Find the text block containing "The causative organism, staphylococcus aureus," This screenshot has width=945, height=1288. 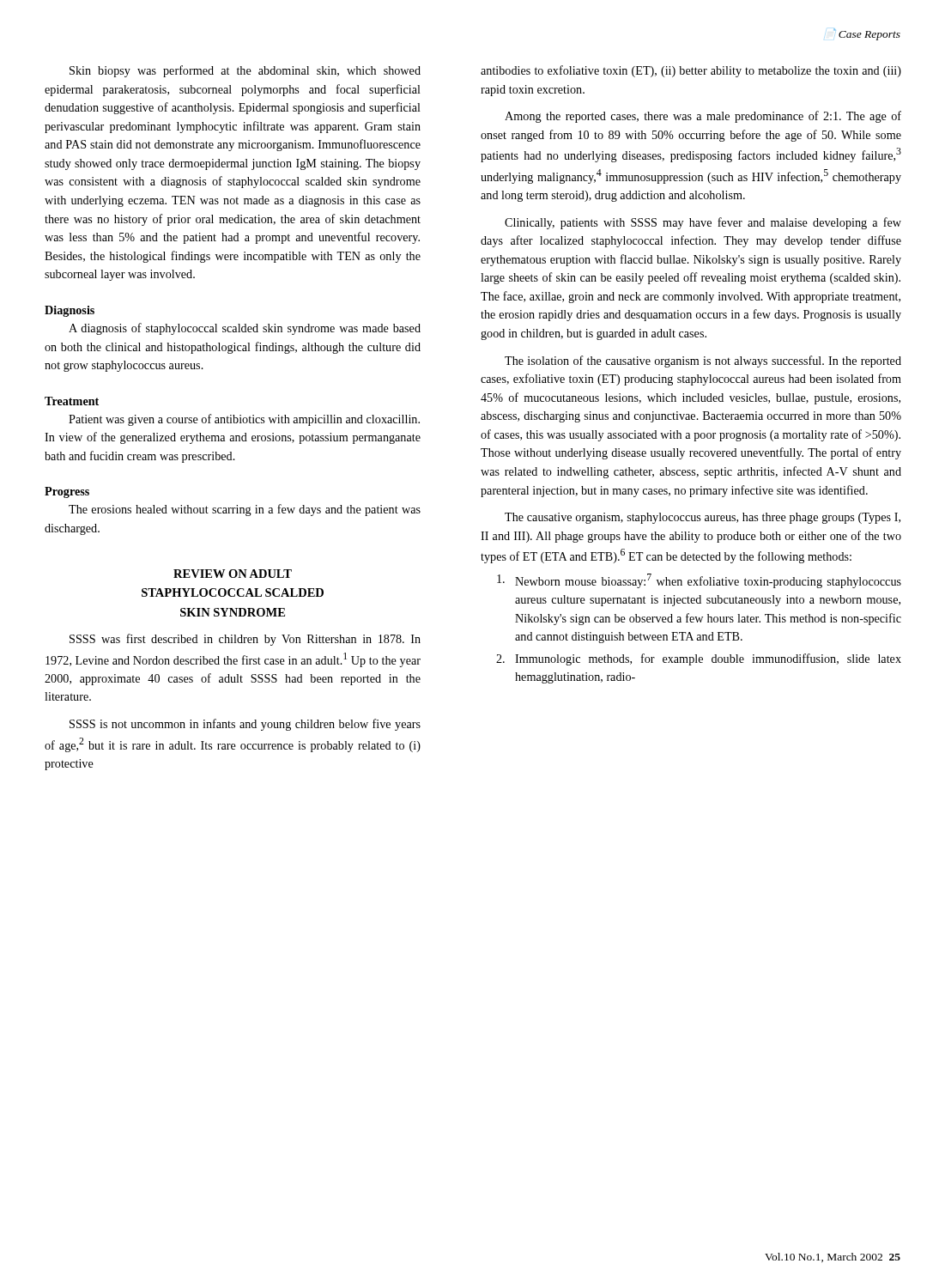pyautogui.click(x=691, y=537)
